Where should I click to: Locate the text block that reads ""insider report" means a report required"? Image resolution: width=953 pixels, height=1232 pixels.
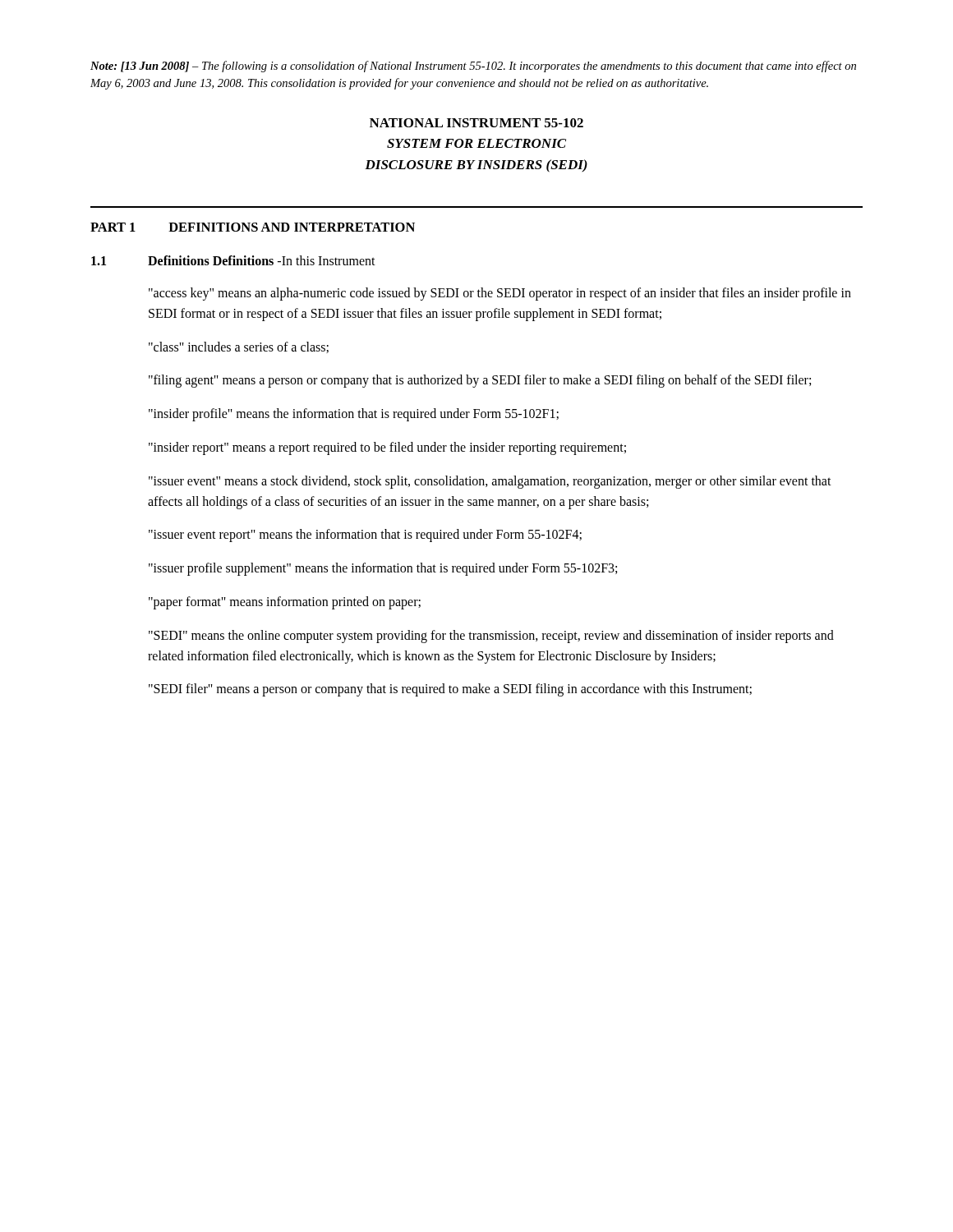[387, 447]
